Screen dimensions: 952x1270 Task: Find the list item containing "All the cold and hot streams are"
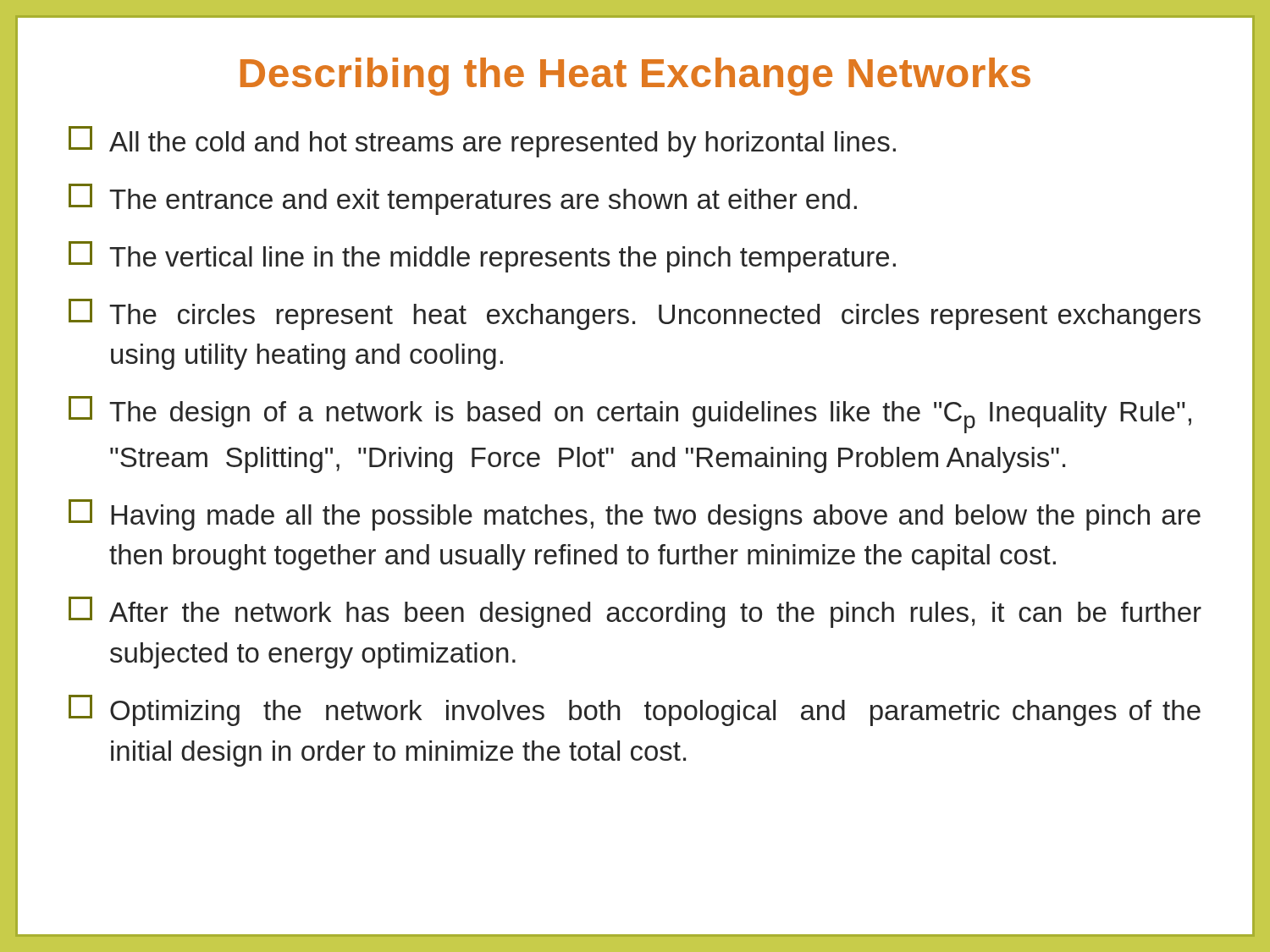pos(635,142)
